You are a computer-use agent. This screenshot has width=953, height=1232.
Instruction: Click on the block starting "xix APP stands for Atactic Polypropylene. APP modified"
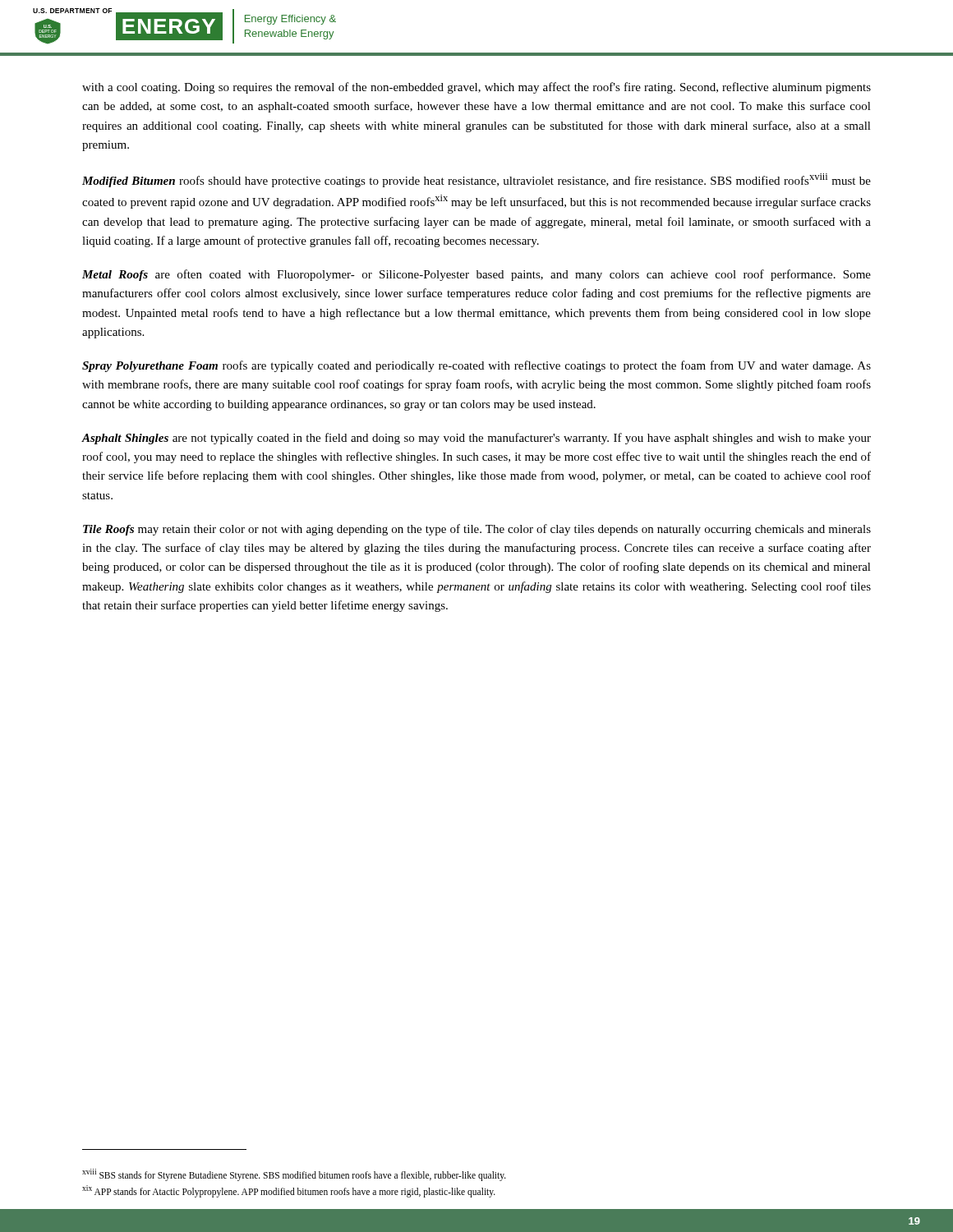tap(289, 1190)
